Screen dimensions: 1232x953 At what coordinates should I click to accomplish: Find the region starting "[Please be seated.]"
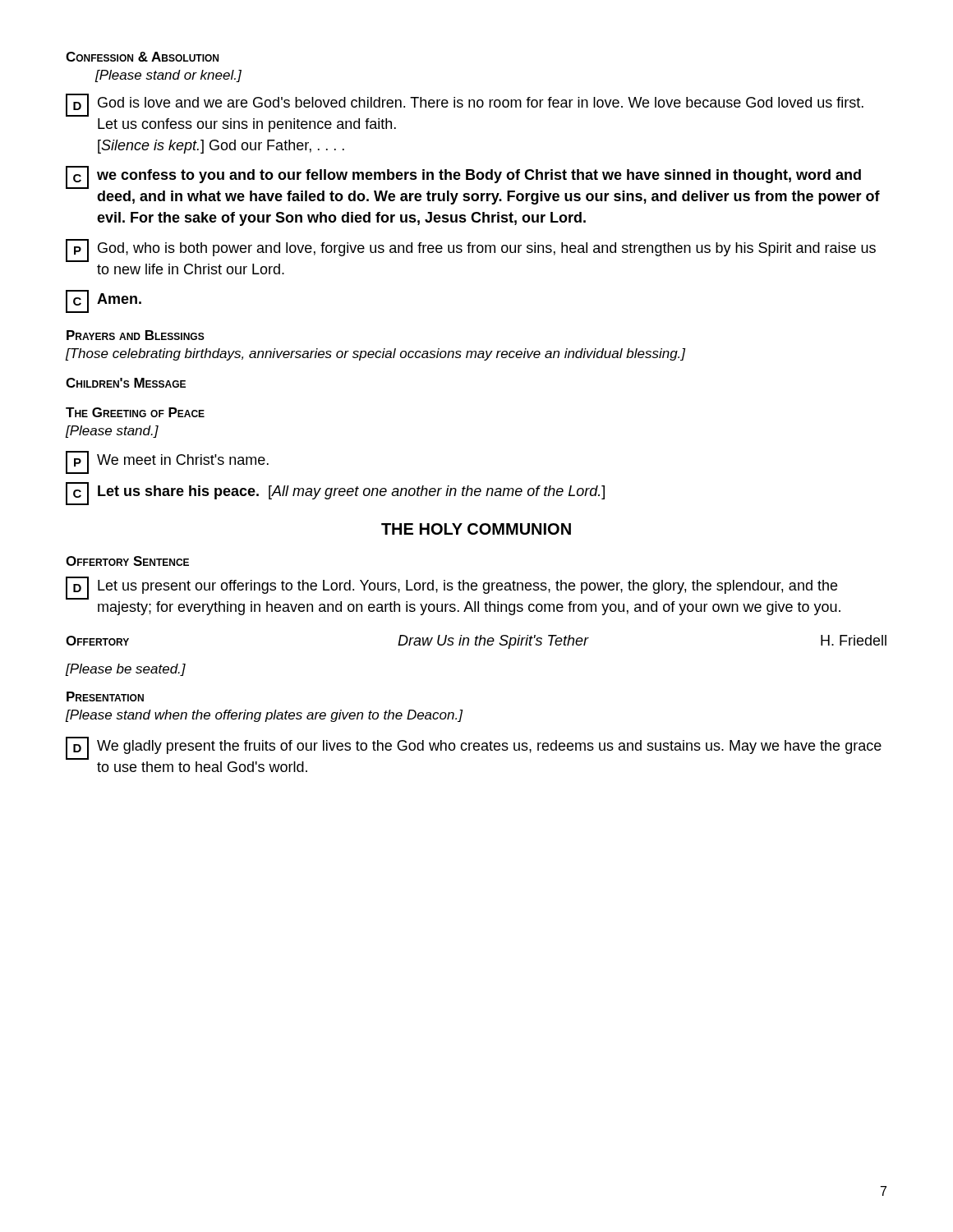(x=126, y=669)
